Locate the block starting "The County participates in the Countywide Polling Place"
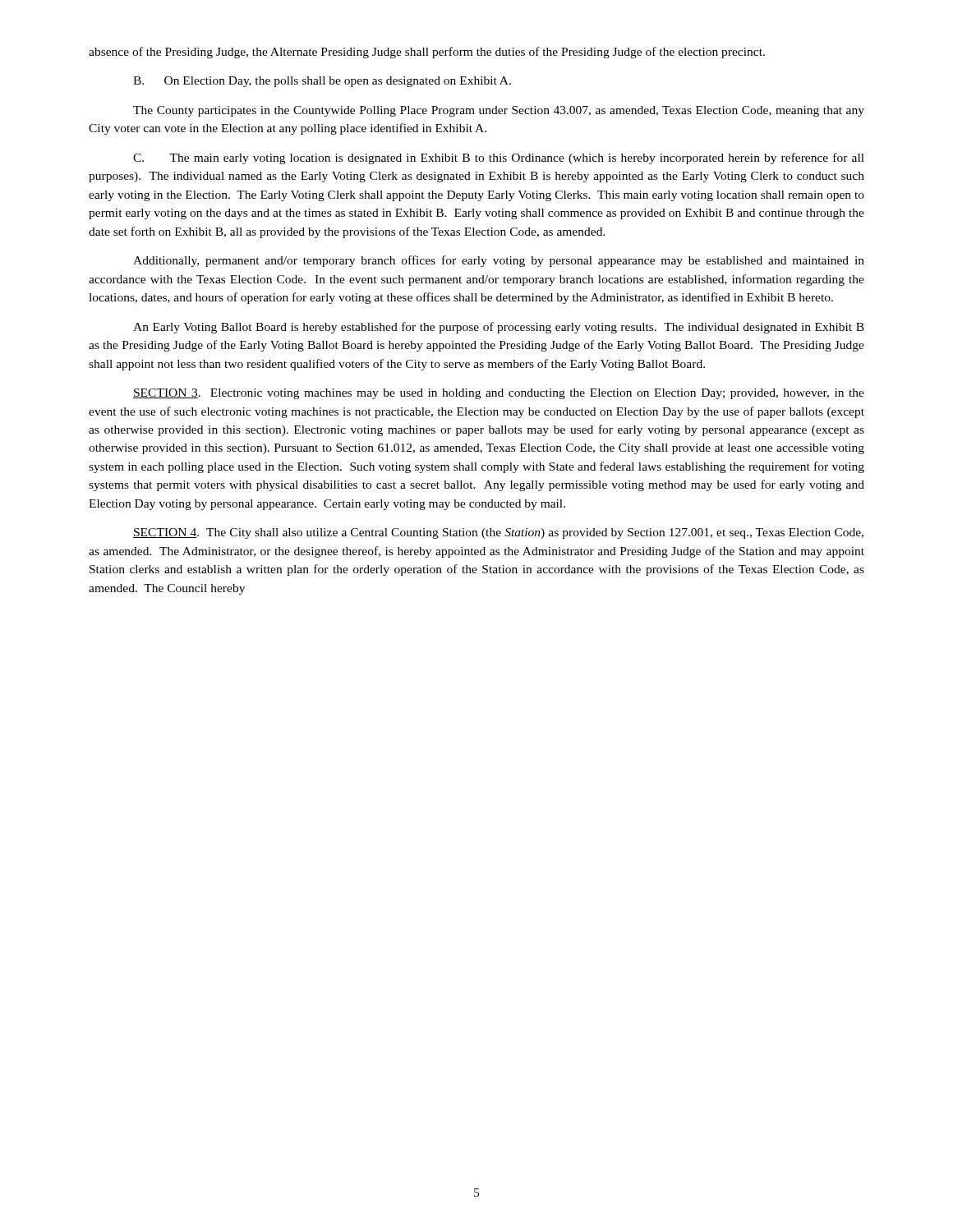This screenshot has width=953, height=1232. point(476,119)
